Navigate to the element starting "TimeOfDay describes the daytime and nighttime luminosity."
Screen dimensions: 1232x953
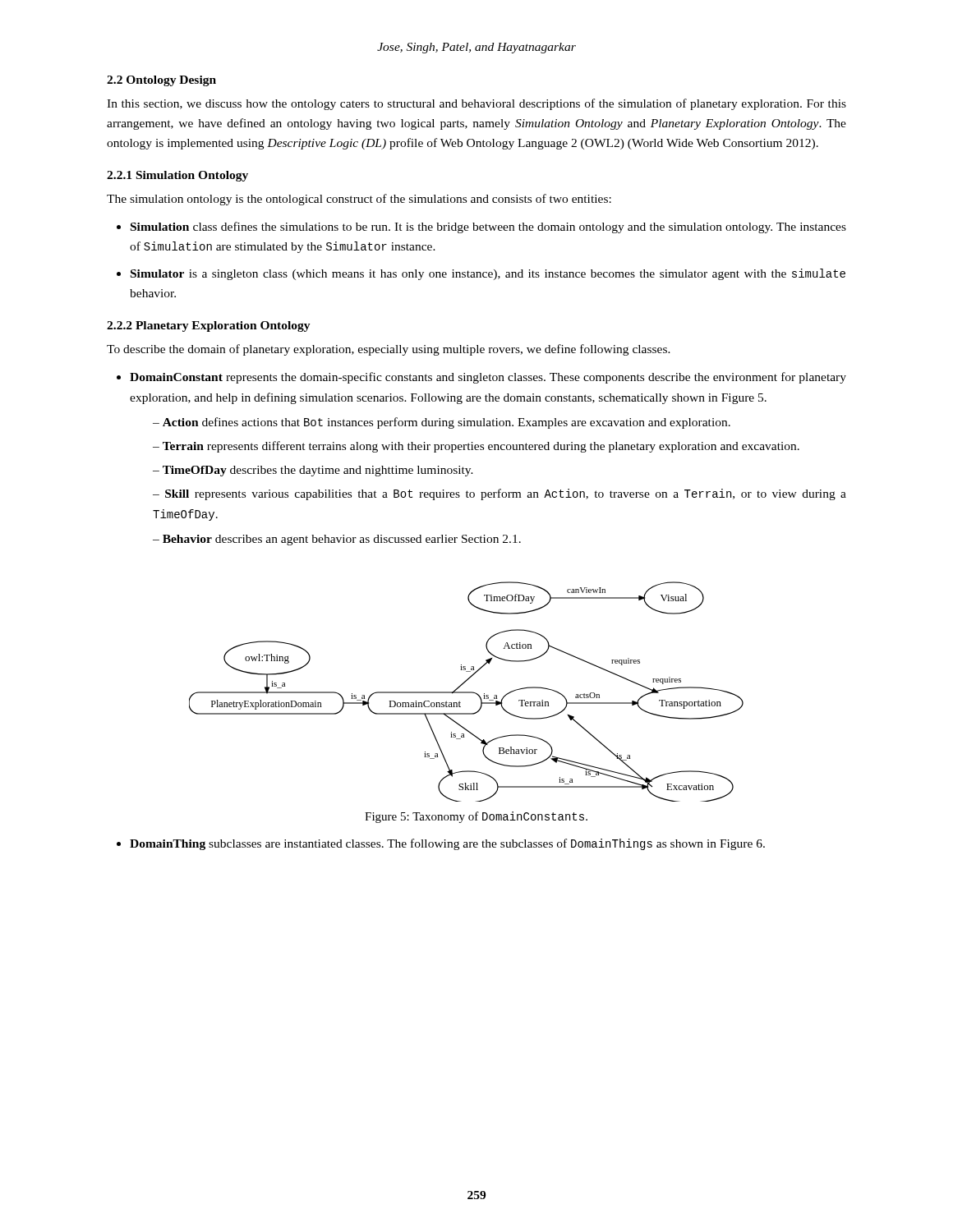(x=318, y=470)
